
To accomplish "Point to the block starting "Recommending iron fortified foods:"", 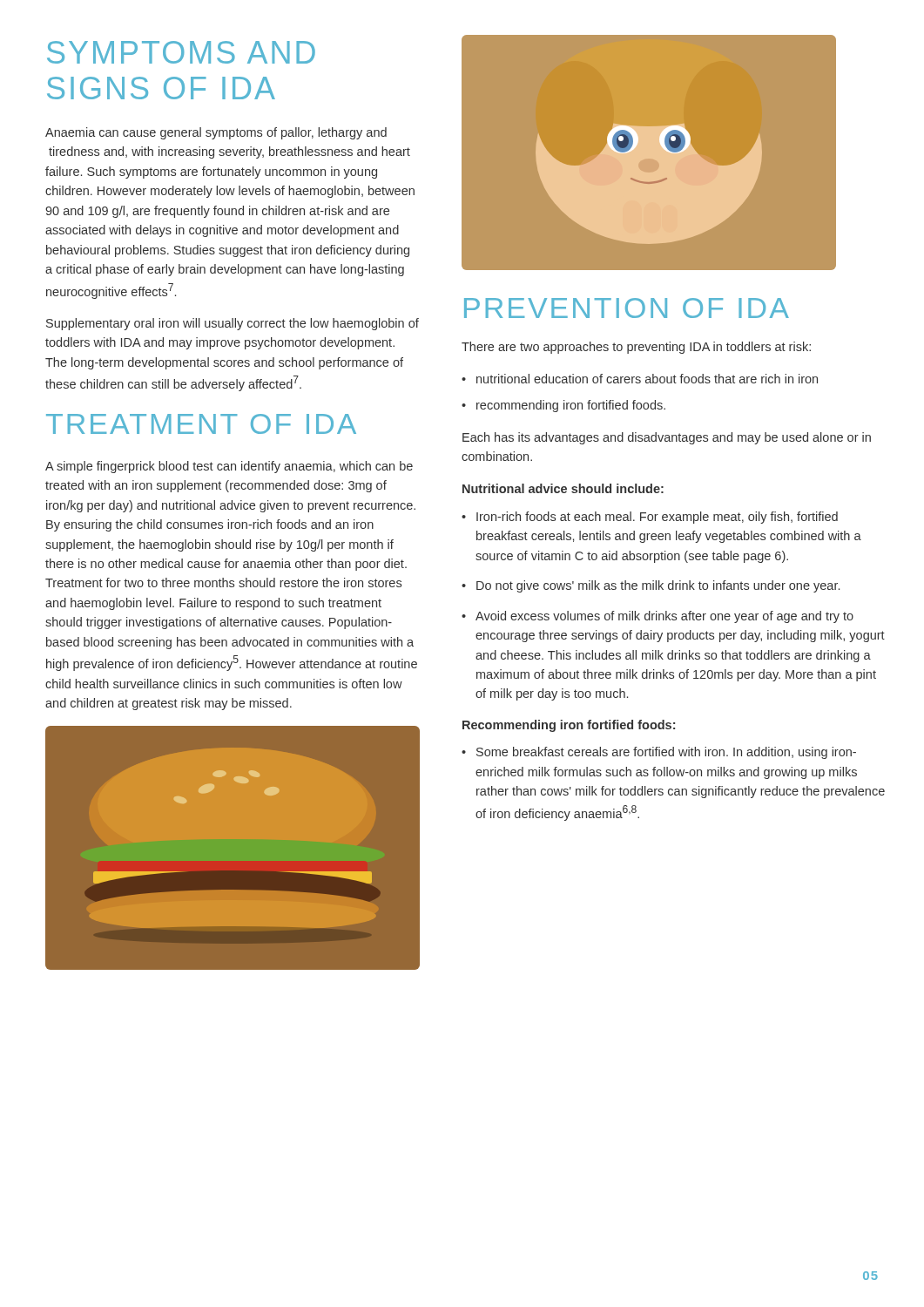I will click(x=675, y=725).
